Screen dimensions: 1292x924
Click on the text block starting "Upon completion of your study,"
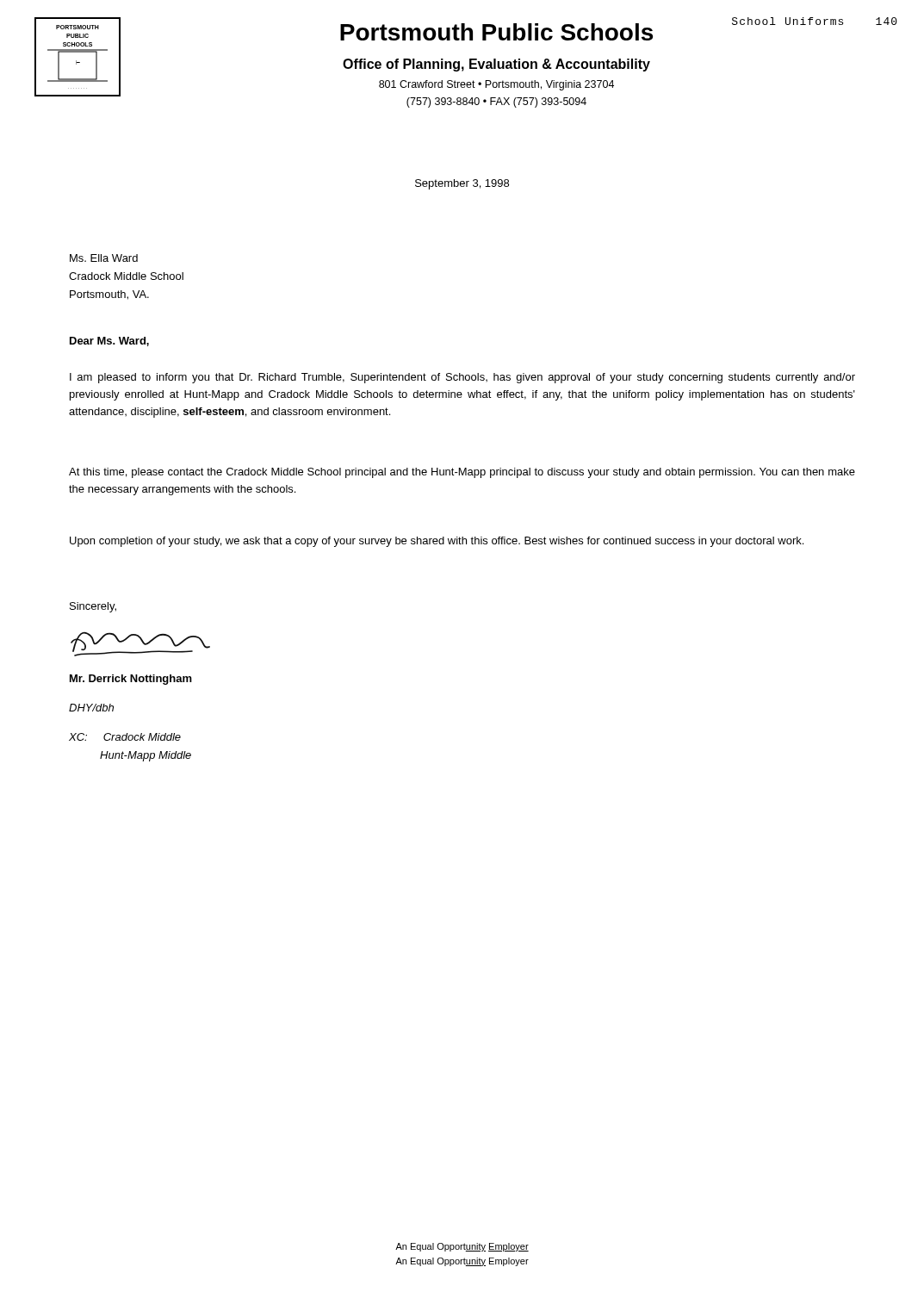[437, 540]
